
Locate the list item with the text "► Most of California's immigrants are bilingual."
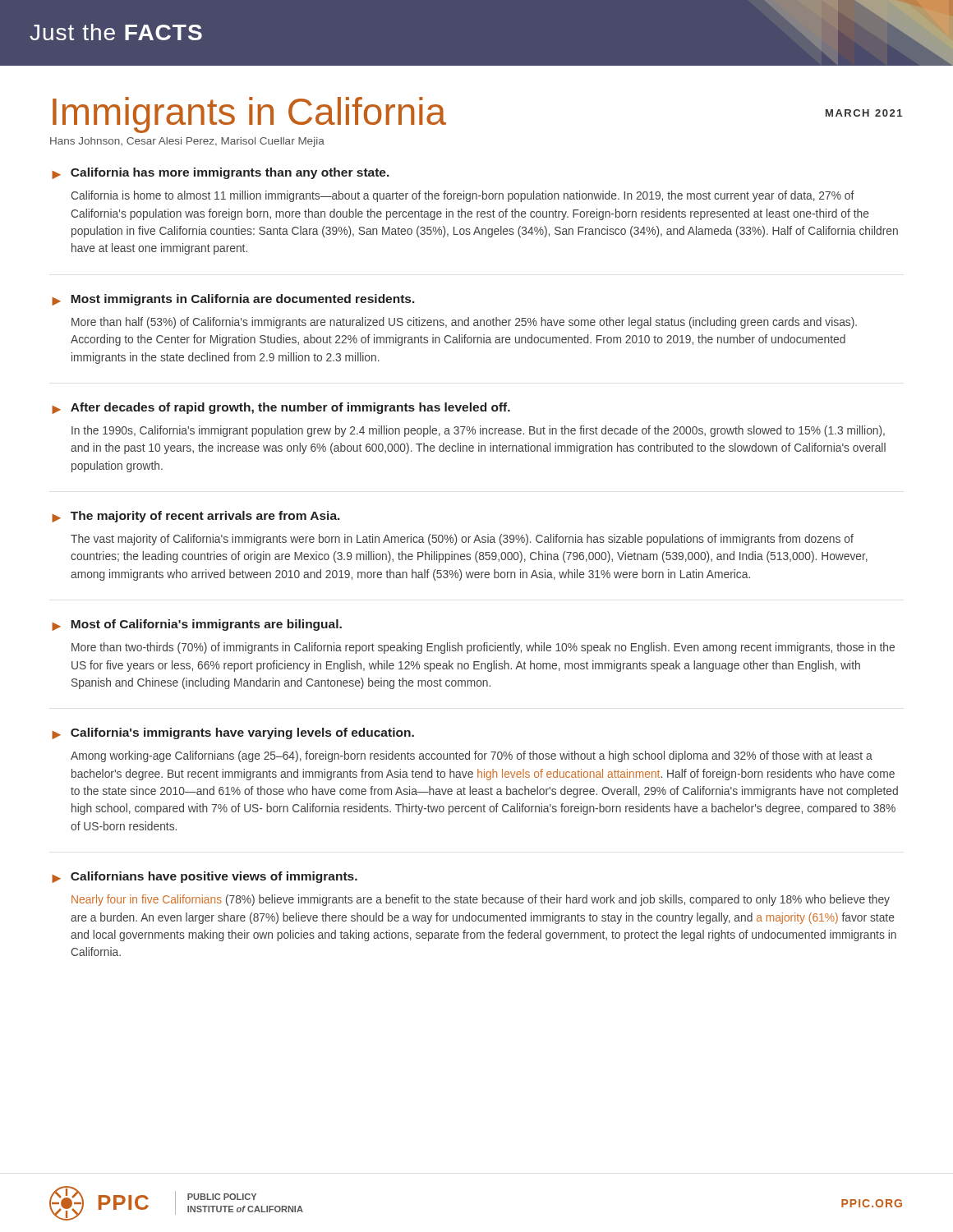pyautogui.click(x=476, y=654)
